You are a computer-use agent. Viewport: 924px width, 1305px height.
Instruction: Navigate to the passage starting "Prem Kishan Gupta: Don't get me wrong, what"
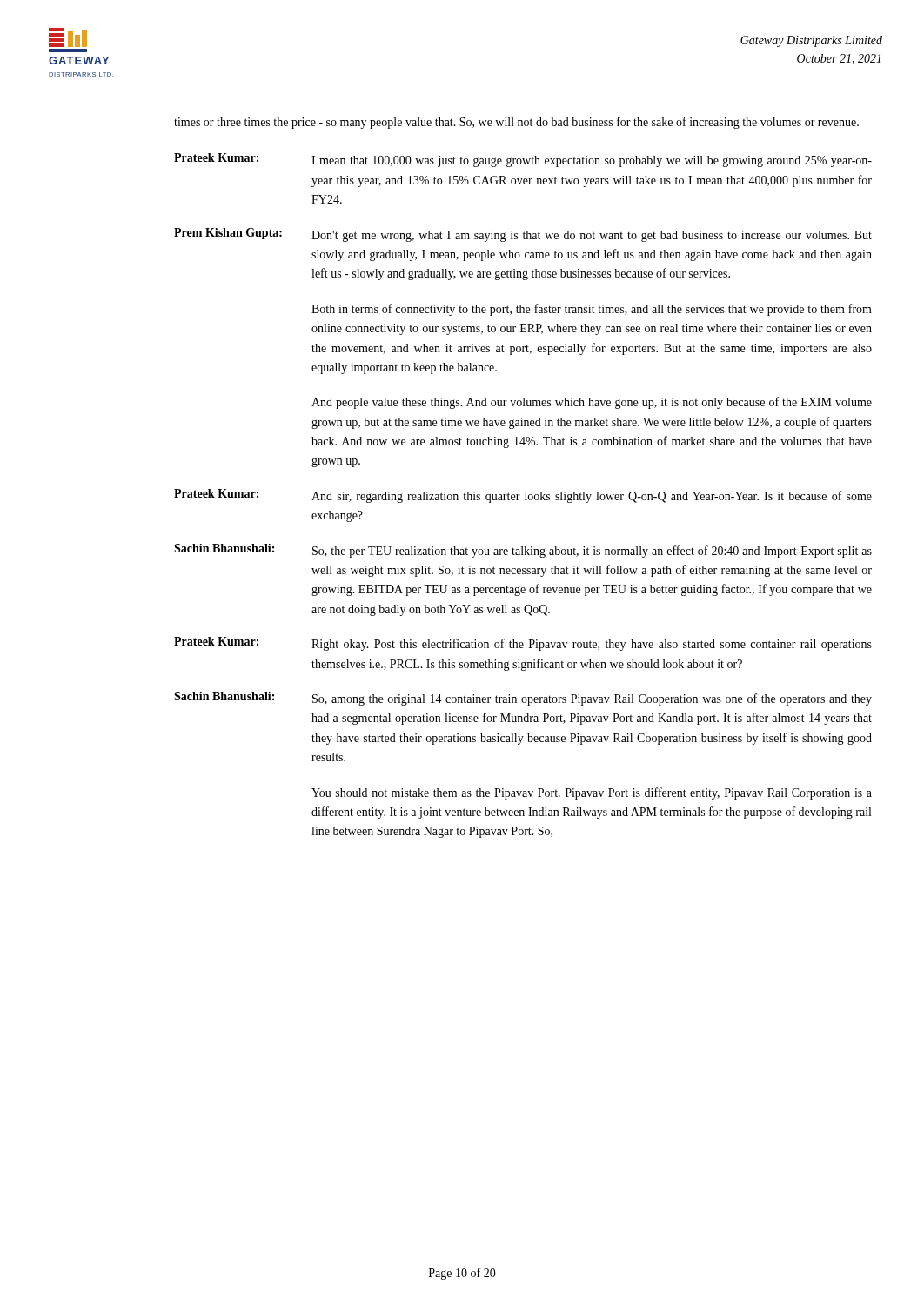(x=523, y=255)
